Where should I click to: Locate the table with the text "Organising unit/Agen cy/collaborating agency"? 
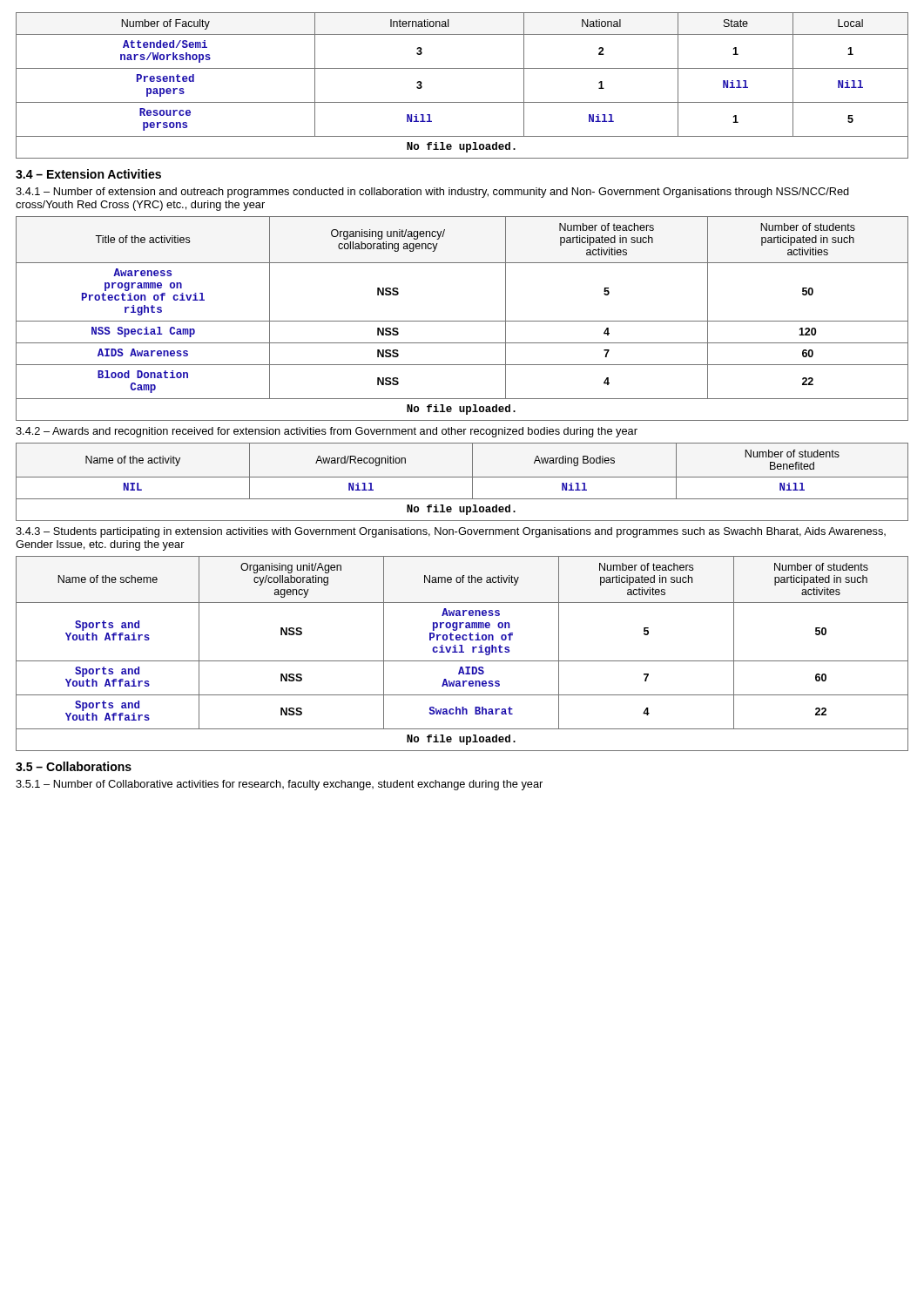(462, 654)
